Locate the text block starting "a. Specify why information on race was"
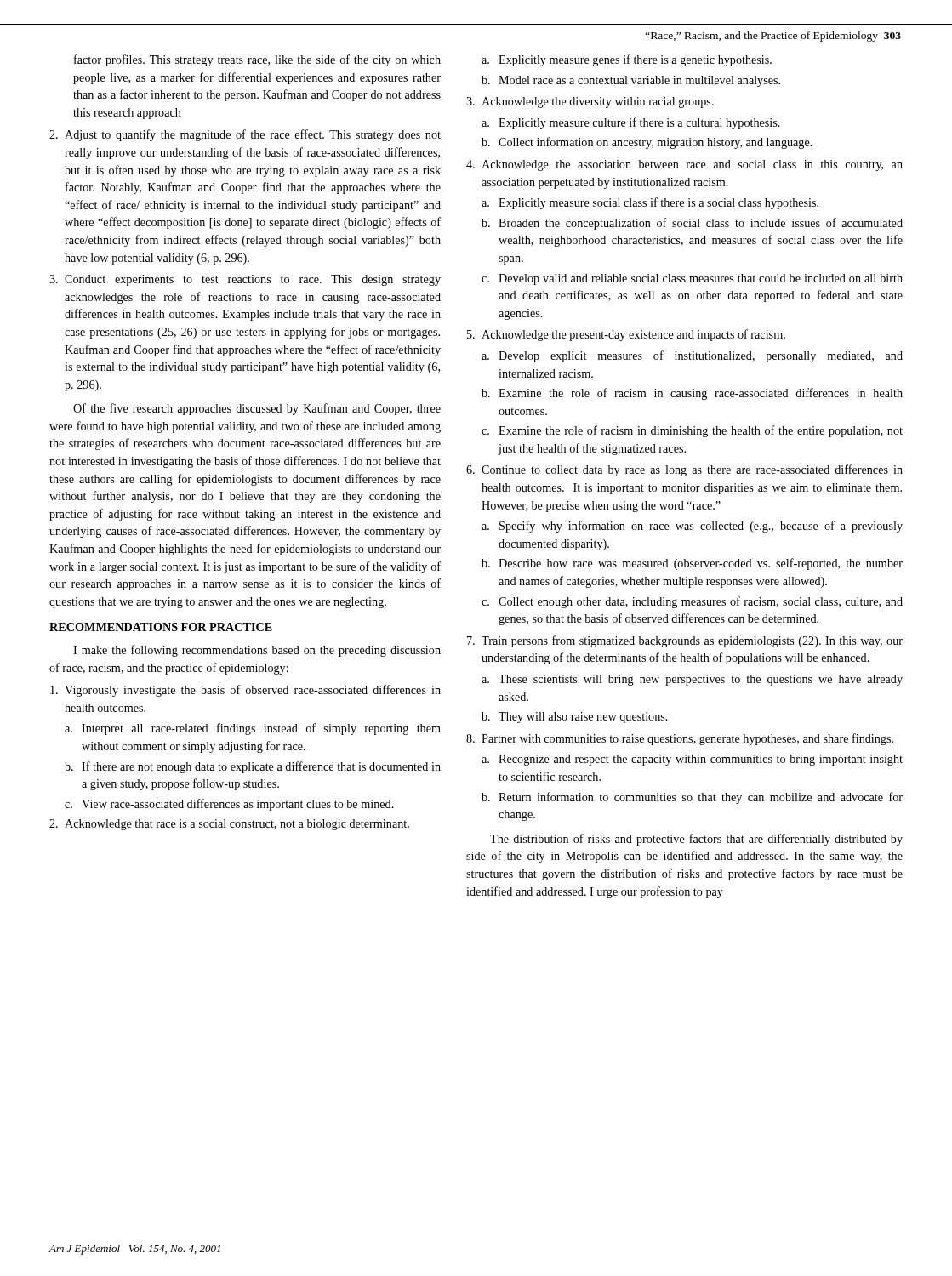Screen dimensions: 1276x952 tap(692, 535)
